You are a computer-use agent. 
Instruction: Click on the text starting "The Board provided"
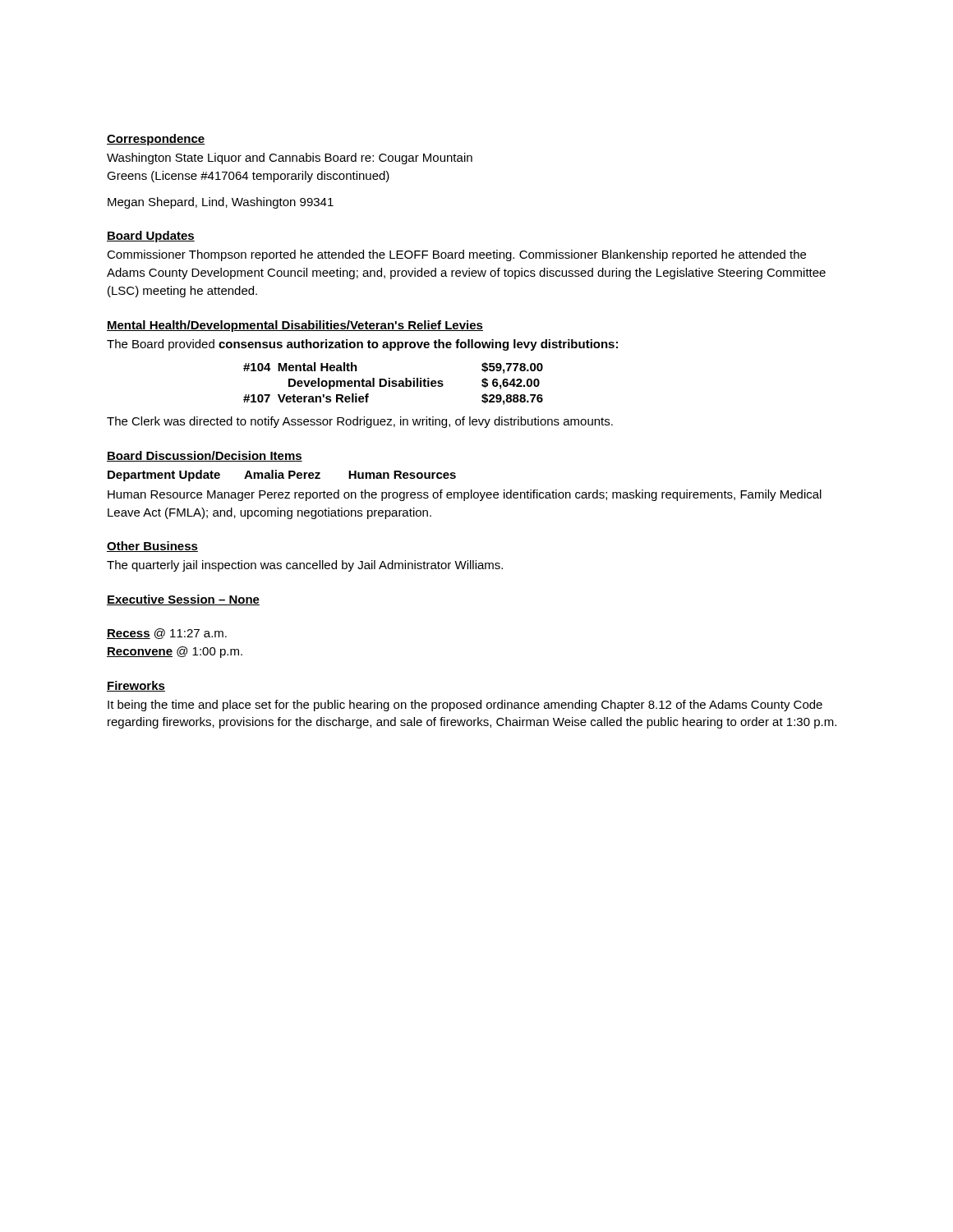click(x=363, y=343)
